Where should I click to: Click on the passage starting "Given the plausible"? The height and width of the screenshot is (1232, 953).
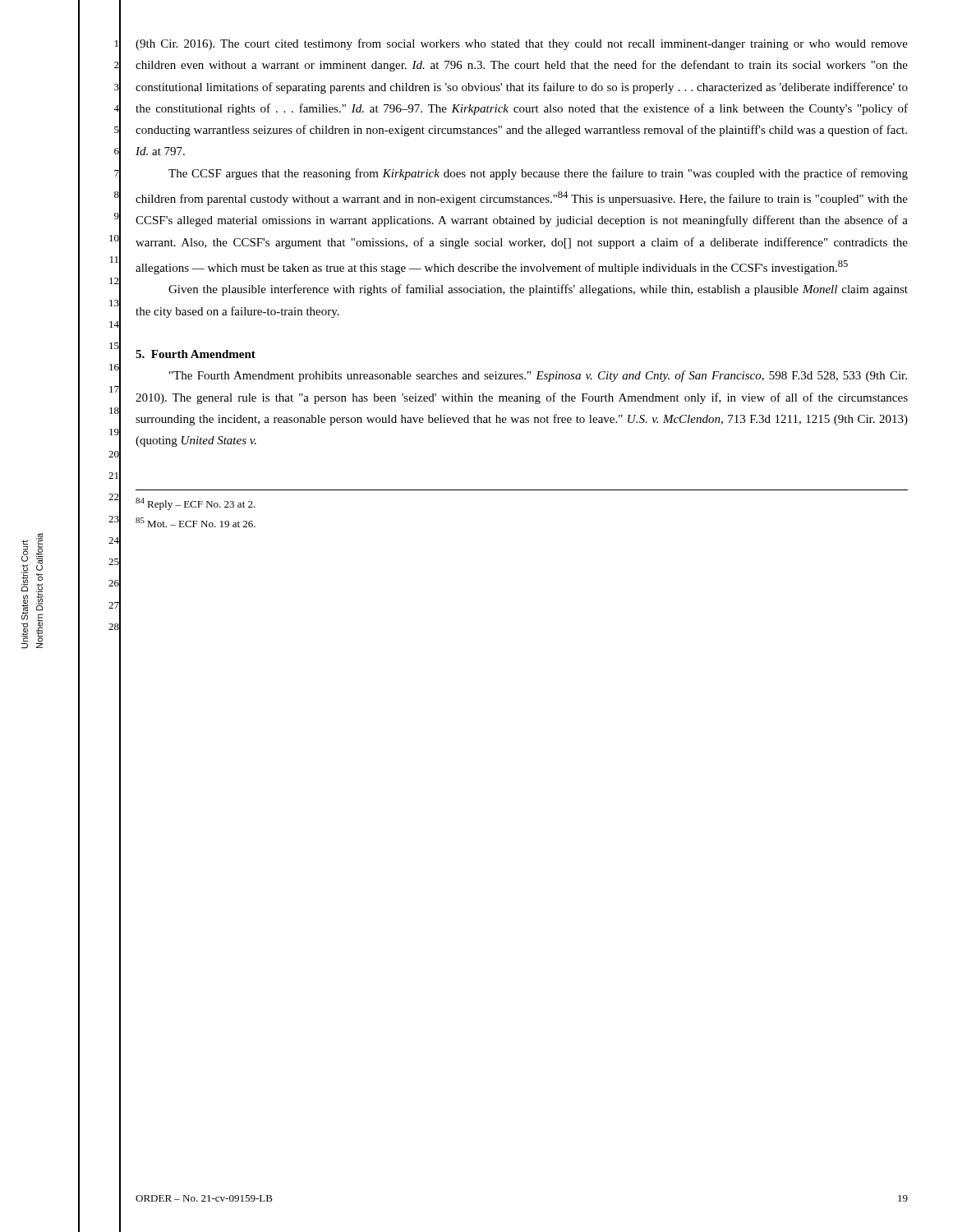[522, 300]
